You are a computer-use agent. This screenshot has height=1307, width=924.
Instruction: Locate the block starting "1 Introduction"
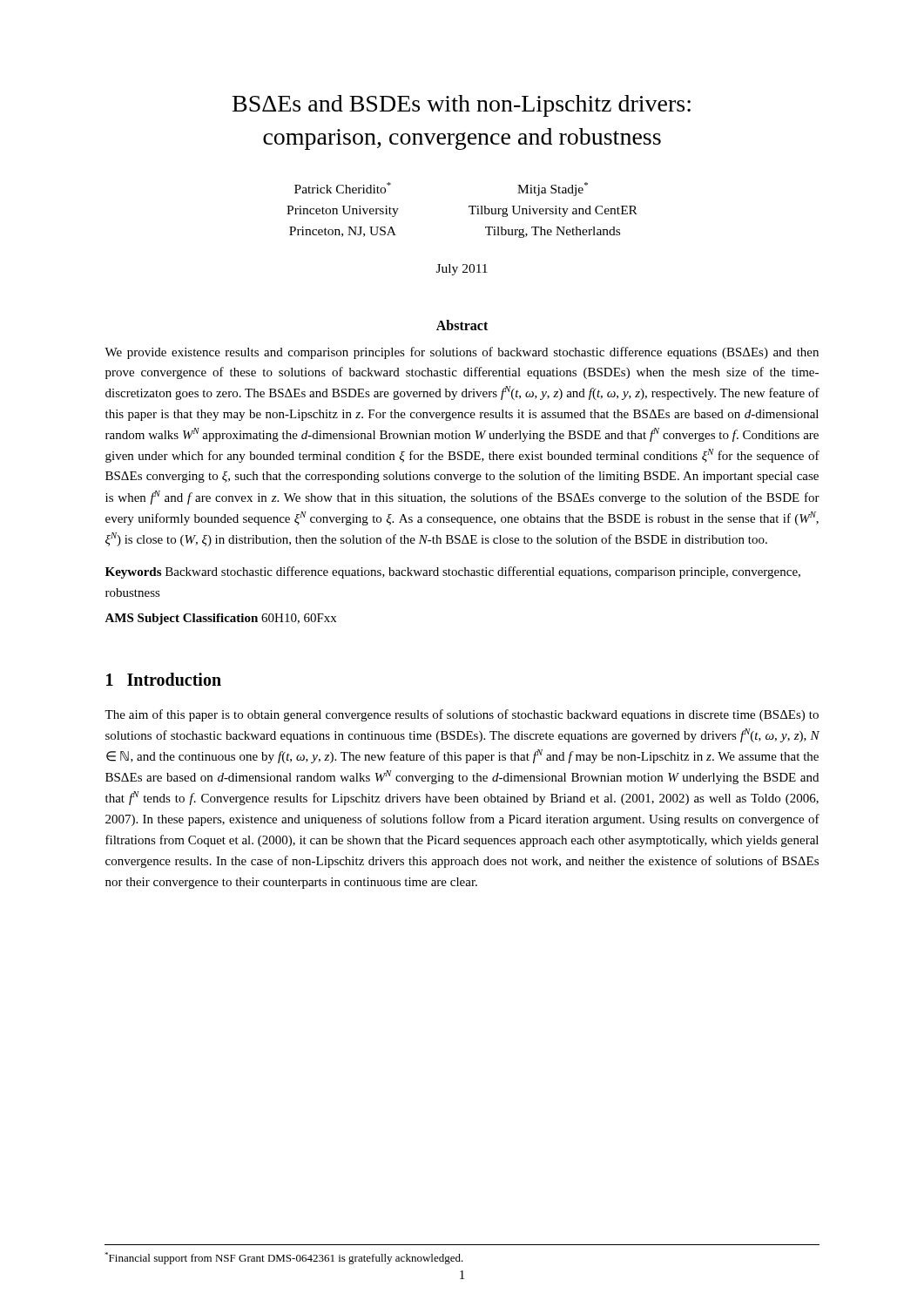[x=163, y=680]
